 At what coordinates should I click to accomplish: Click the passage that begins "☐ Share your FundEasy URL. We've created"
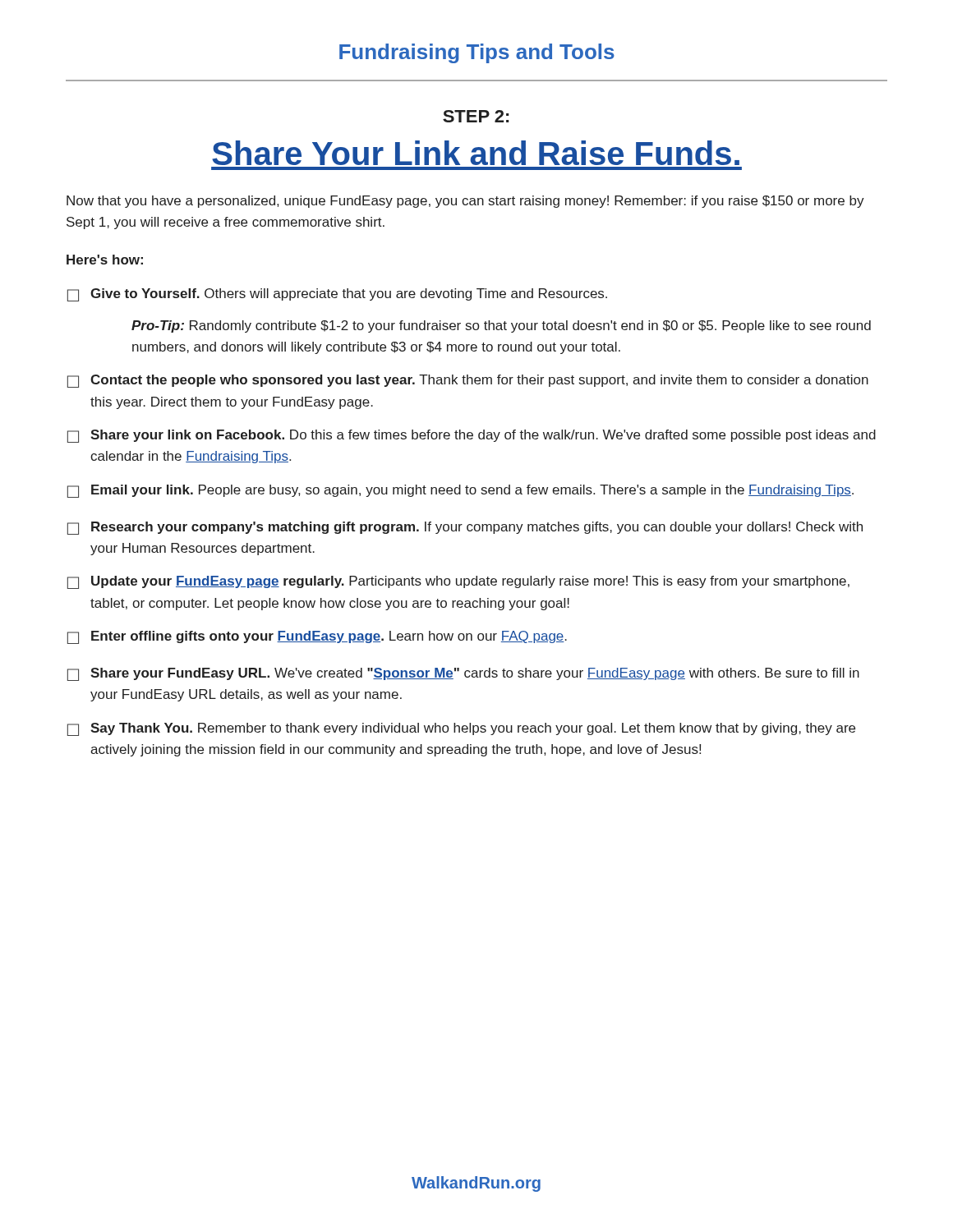click(x=476, y=685)
